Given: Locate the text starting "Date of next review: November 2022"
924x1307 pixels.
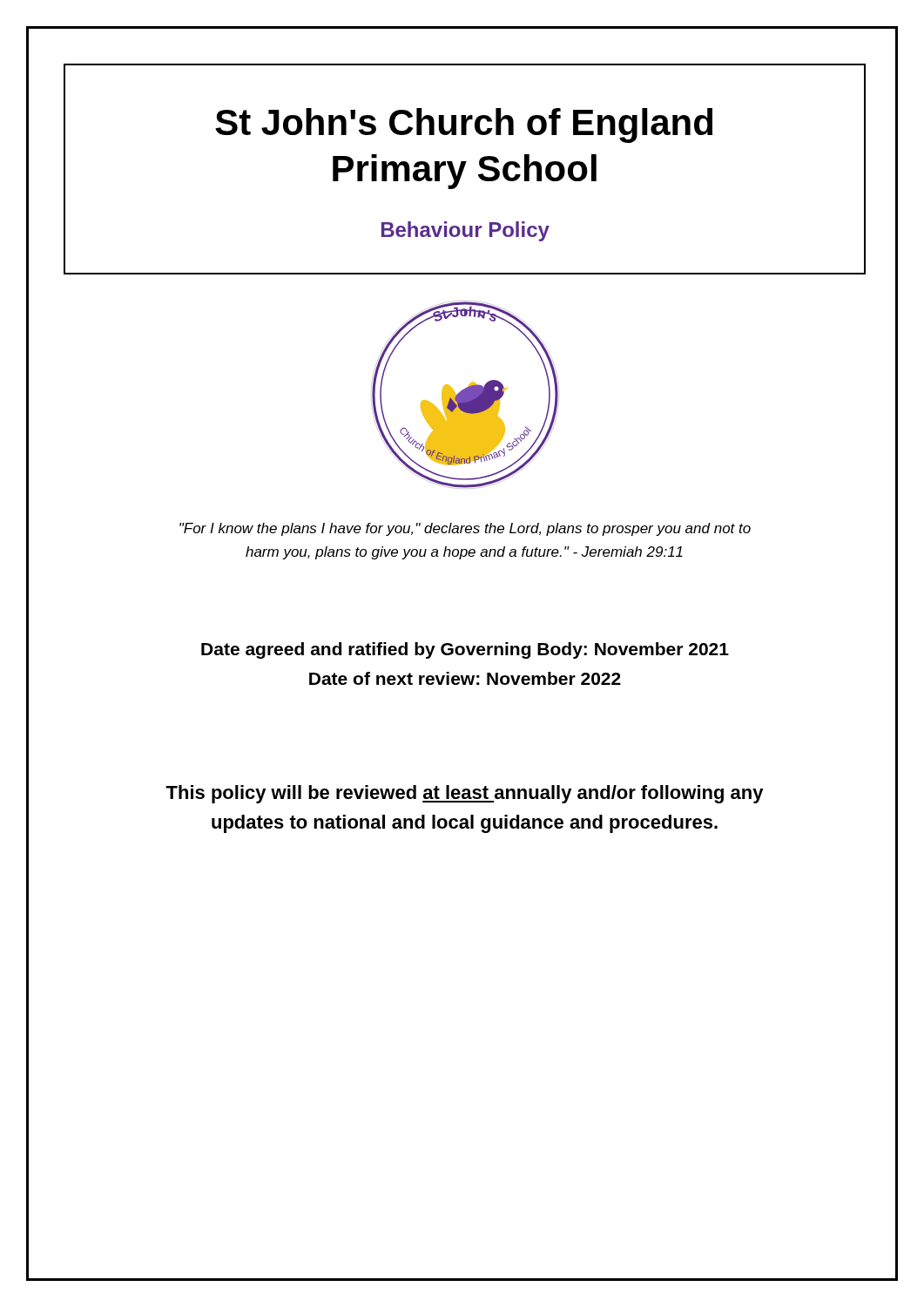Looking at the screenshot, I should [465, 679].
